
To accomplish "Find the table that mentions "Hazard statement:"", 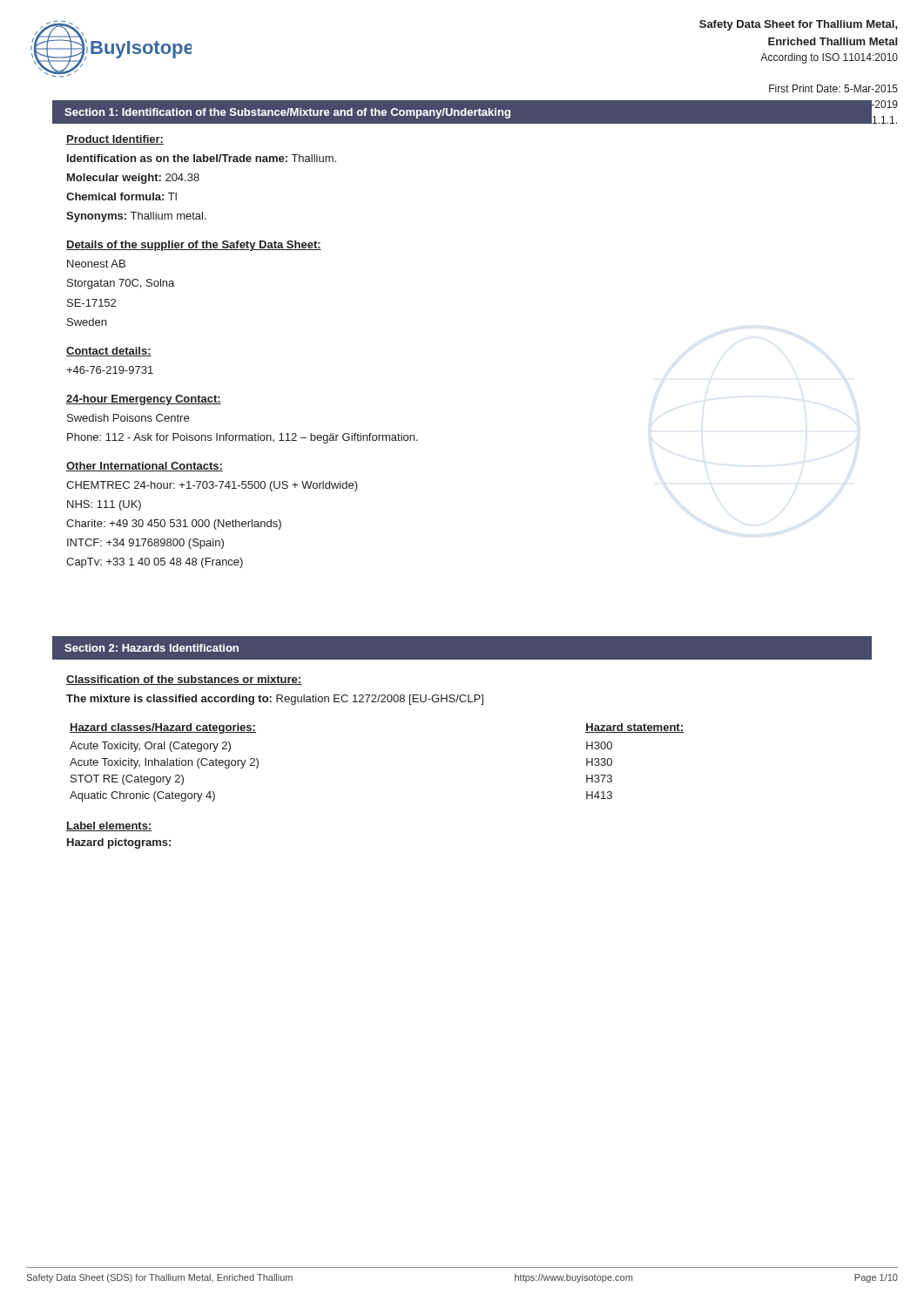I will pyautogui.click(x=462, y=761).
